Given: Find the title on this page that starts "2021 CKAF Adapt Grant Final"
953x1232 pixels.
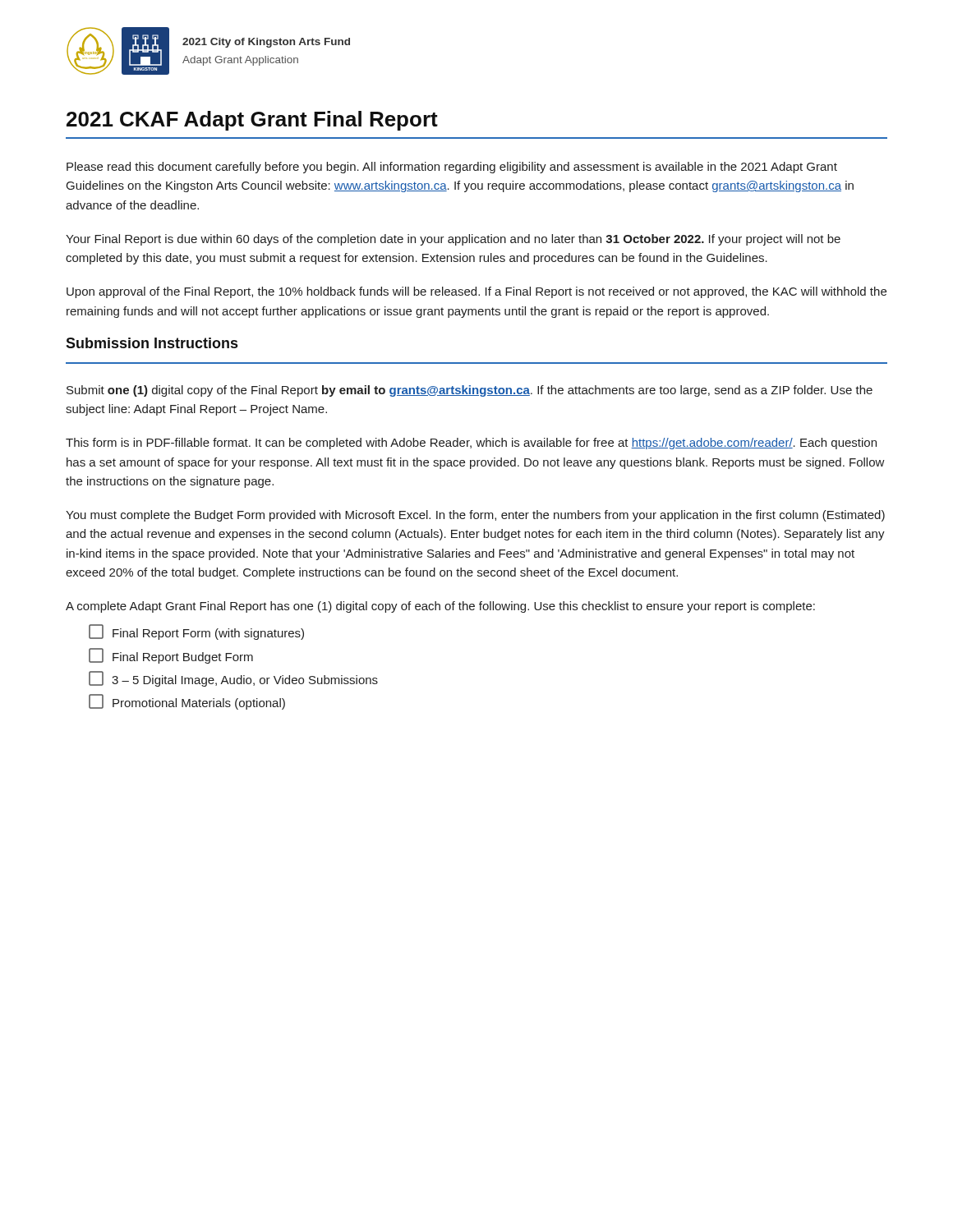Looking at the screenshot, I should point(252,119).
